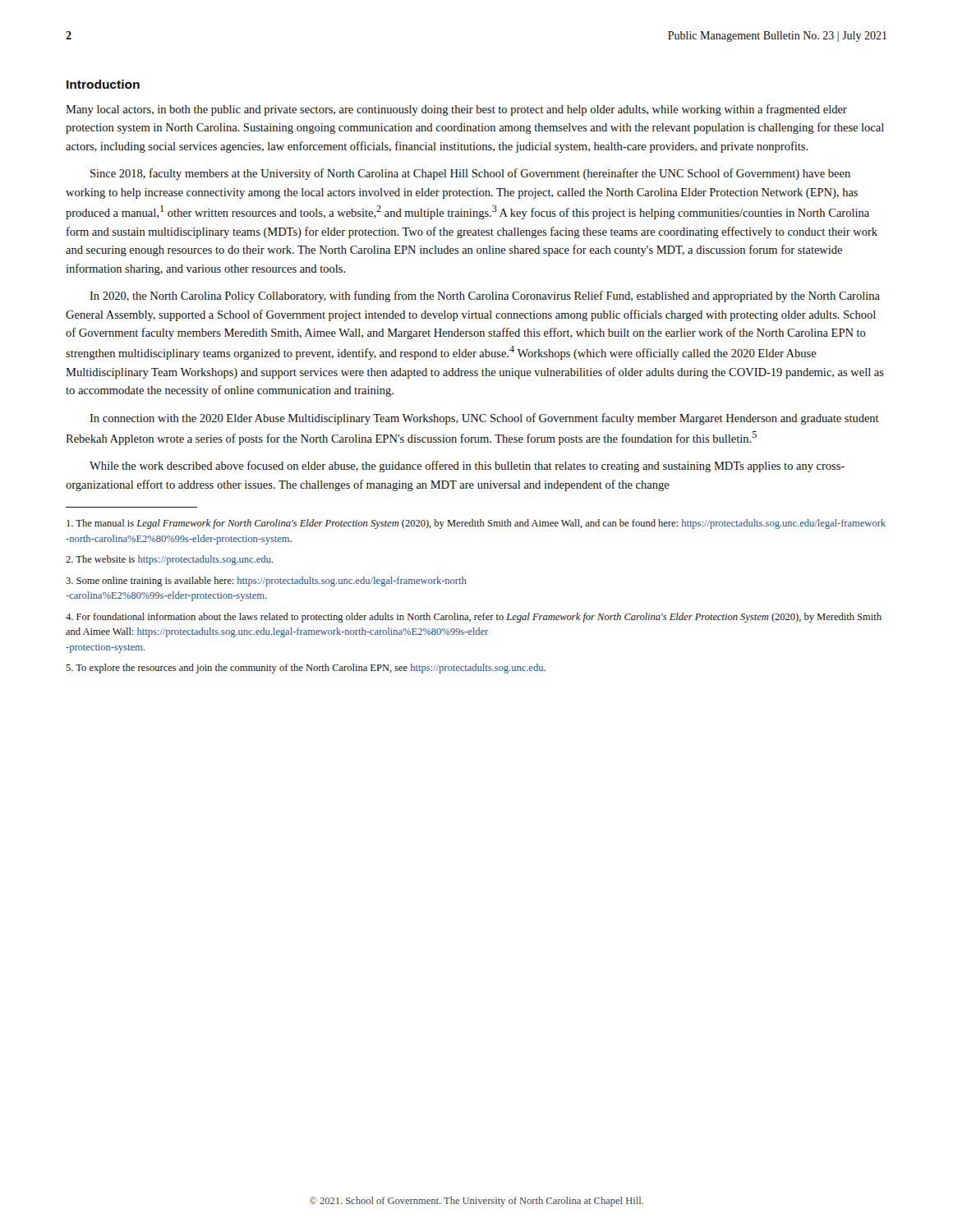This screenshot has height=1232, width=953.
Task: Find the footnote that reads "Some online training"
Action: [266, 588]
